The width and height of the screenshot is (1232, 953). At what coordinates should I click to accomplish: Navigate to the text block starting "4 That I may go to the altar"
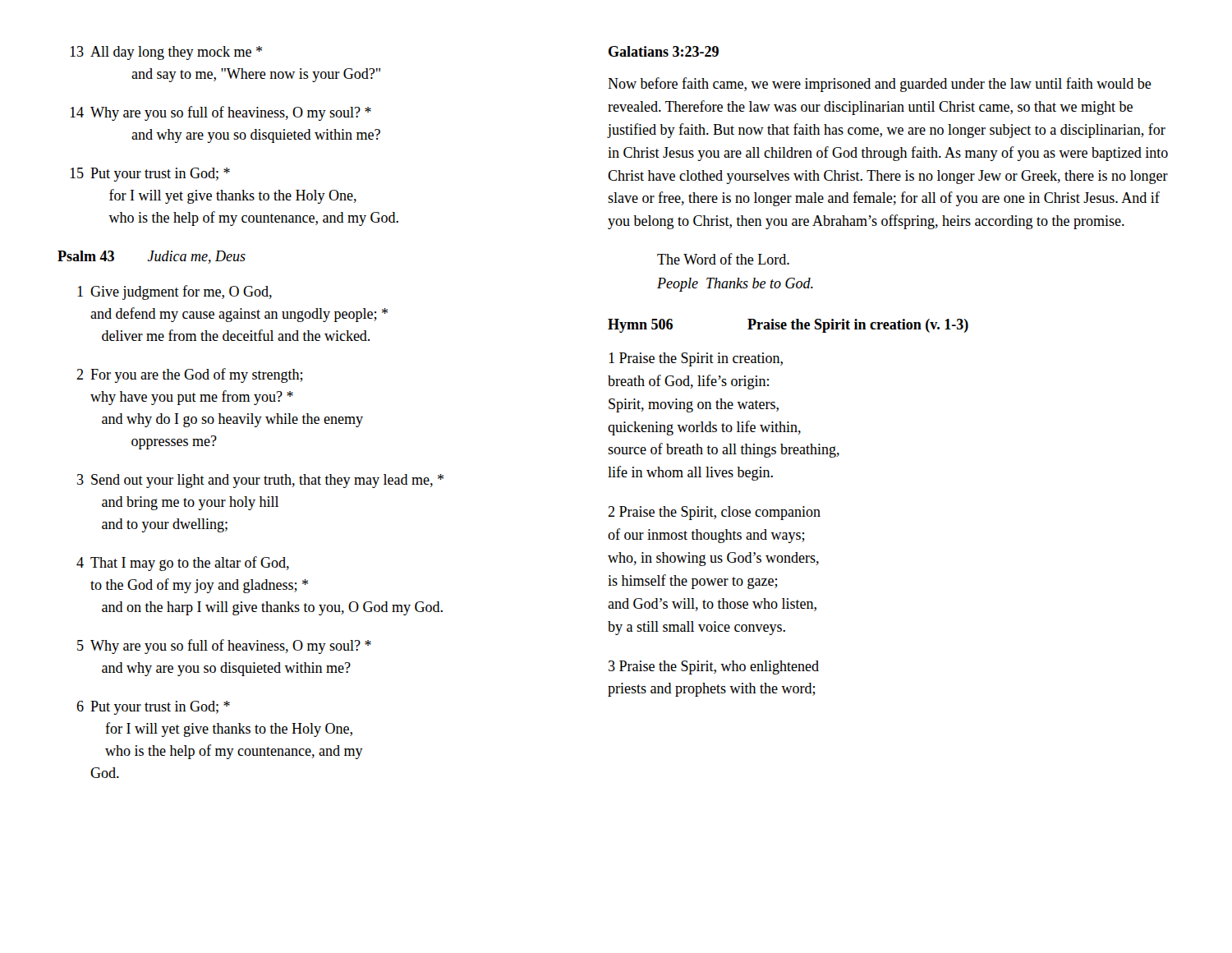tap(292, 585)
